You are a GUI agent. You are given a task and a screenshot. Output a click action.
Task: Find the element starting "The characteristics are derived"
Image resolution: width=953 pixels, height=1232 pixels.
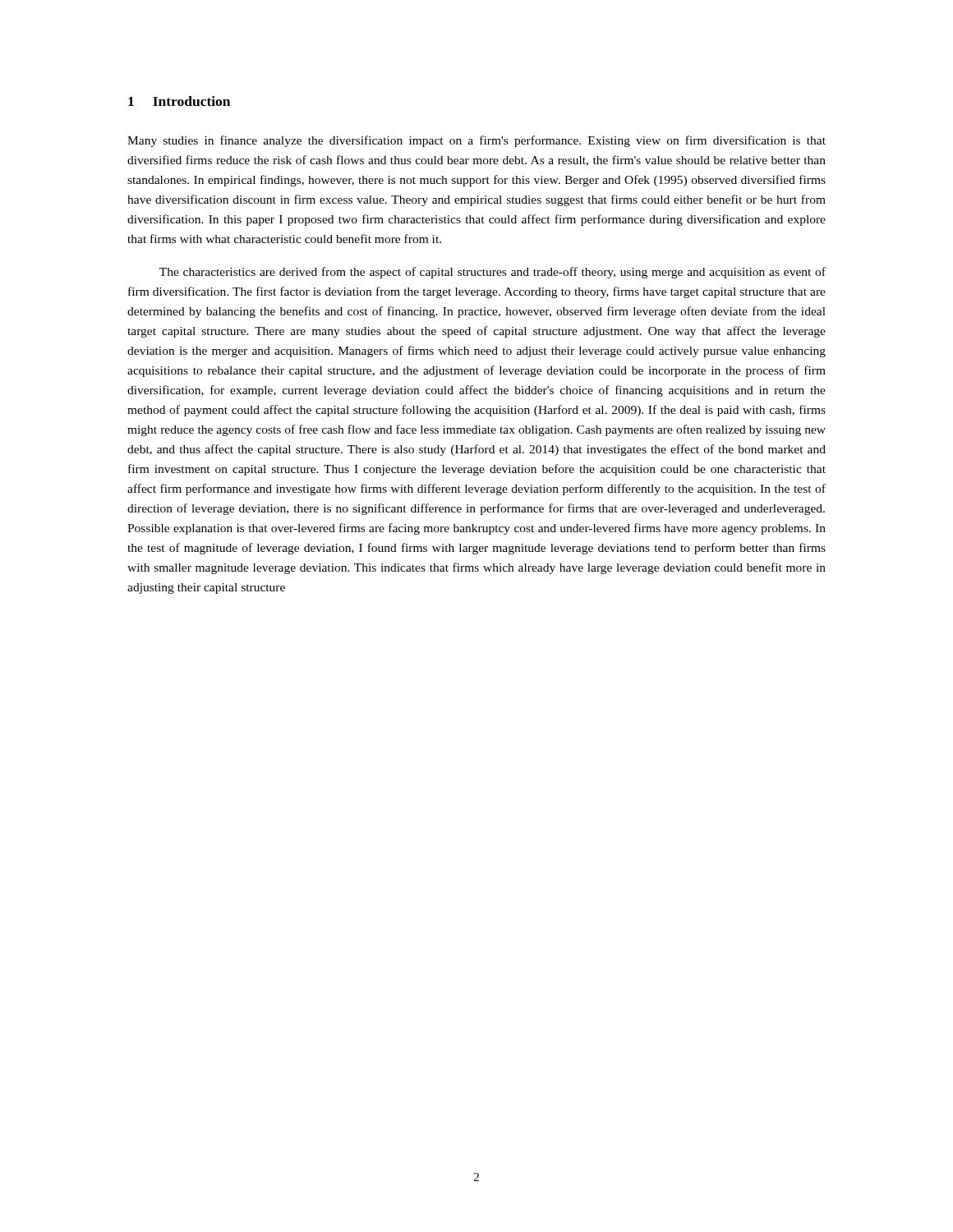476,429
